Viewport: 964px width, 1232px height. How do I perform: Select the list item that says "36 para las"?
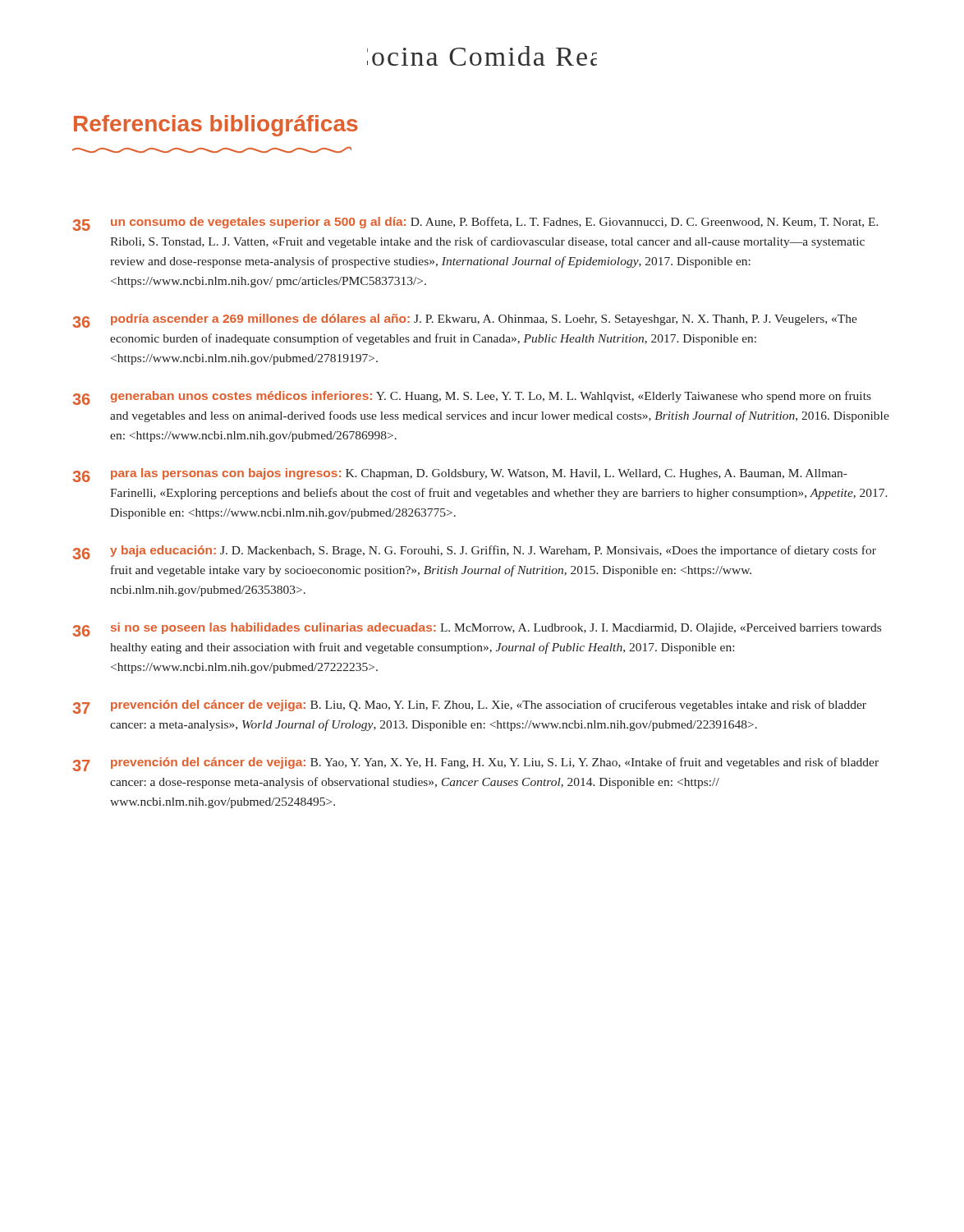tap(482, 493)
